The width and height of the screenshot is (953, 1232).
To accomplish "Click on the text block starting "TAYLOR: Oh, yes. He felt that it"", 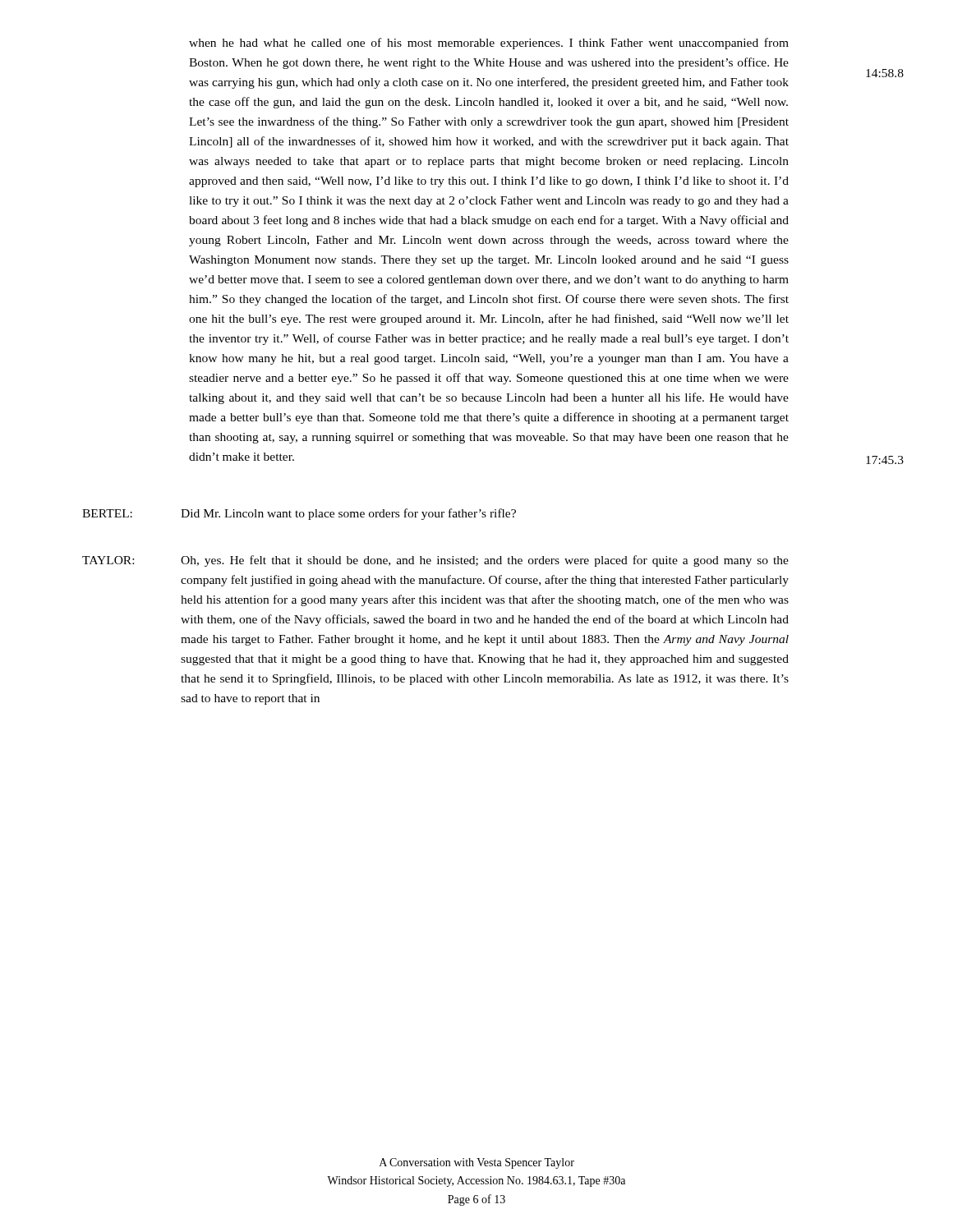I will point(435,629).
